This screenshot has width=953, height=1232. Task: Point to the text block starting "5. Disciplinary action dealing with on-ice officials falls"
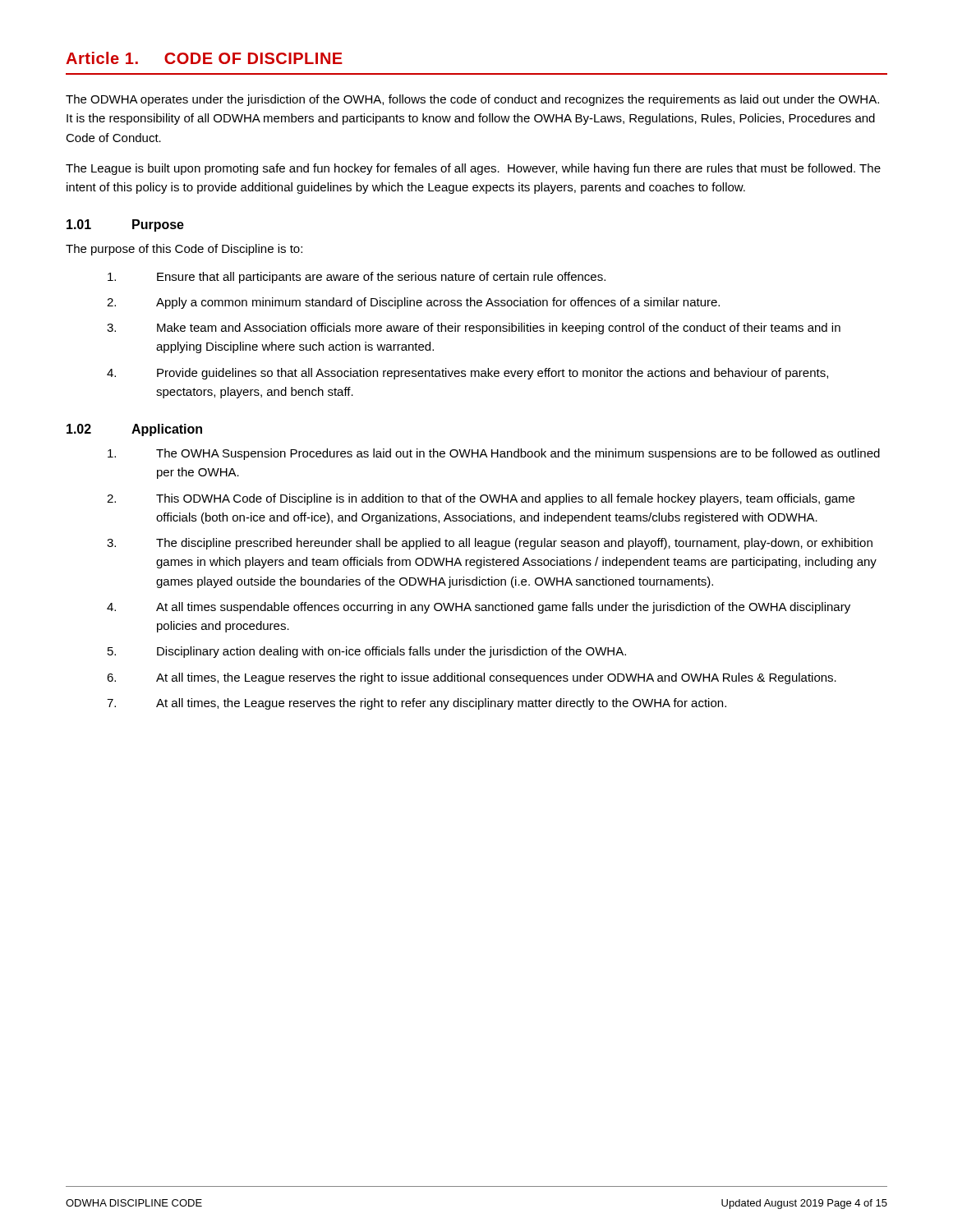pyautogui.click(x=476, y=651)
